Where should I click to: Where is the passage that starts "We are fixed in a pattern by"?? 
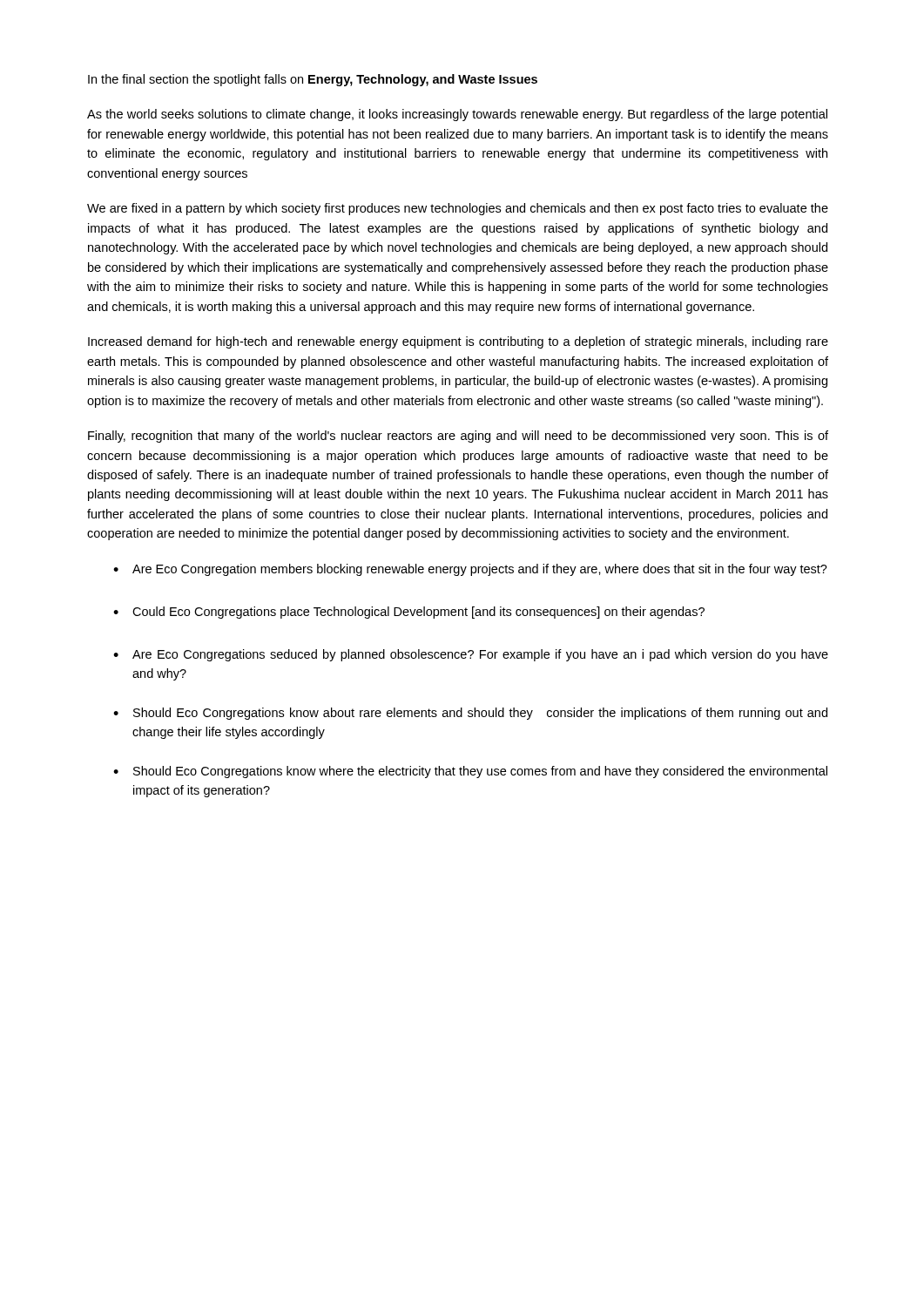(x=458, y=257)
